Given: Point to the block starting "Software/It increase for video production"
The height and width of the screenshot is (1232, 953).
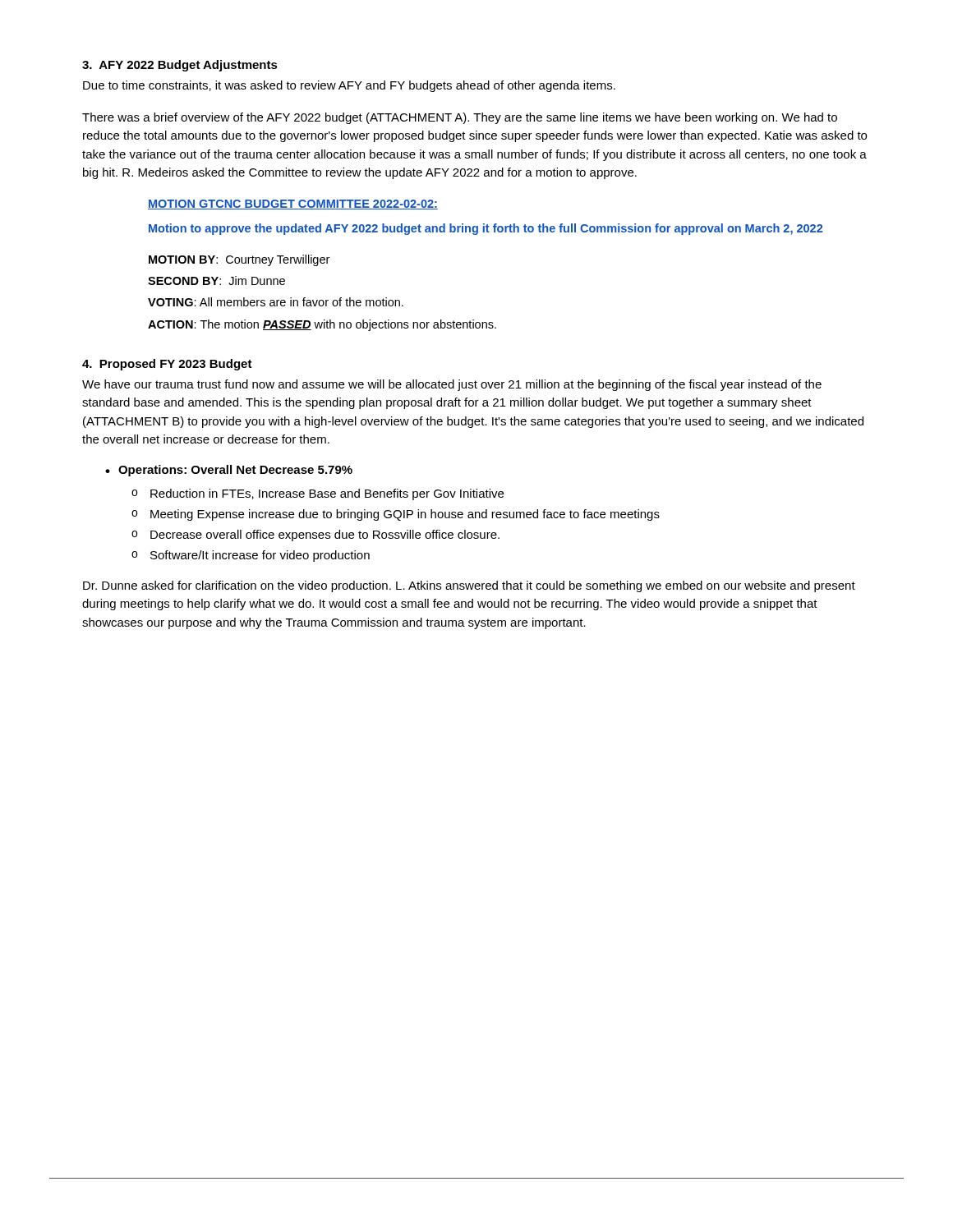Looking at the screenshot, I should point(260,555).
